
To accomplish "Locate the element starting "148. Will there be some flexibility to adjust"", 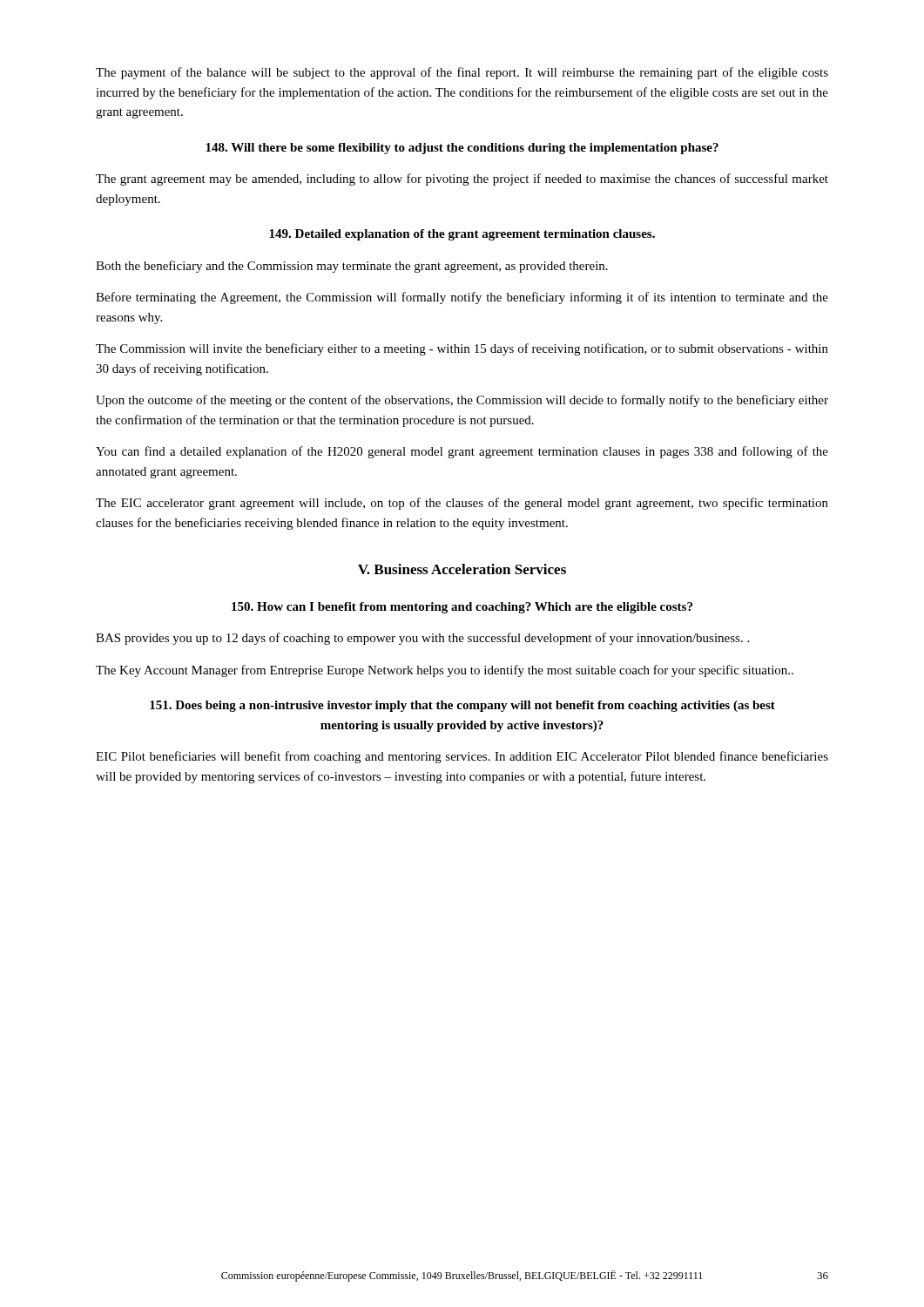I will [x=462, y=147].
